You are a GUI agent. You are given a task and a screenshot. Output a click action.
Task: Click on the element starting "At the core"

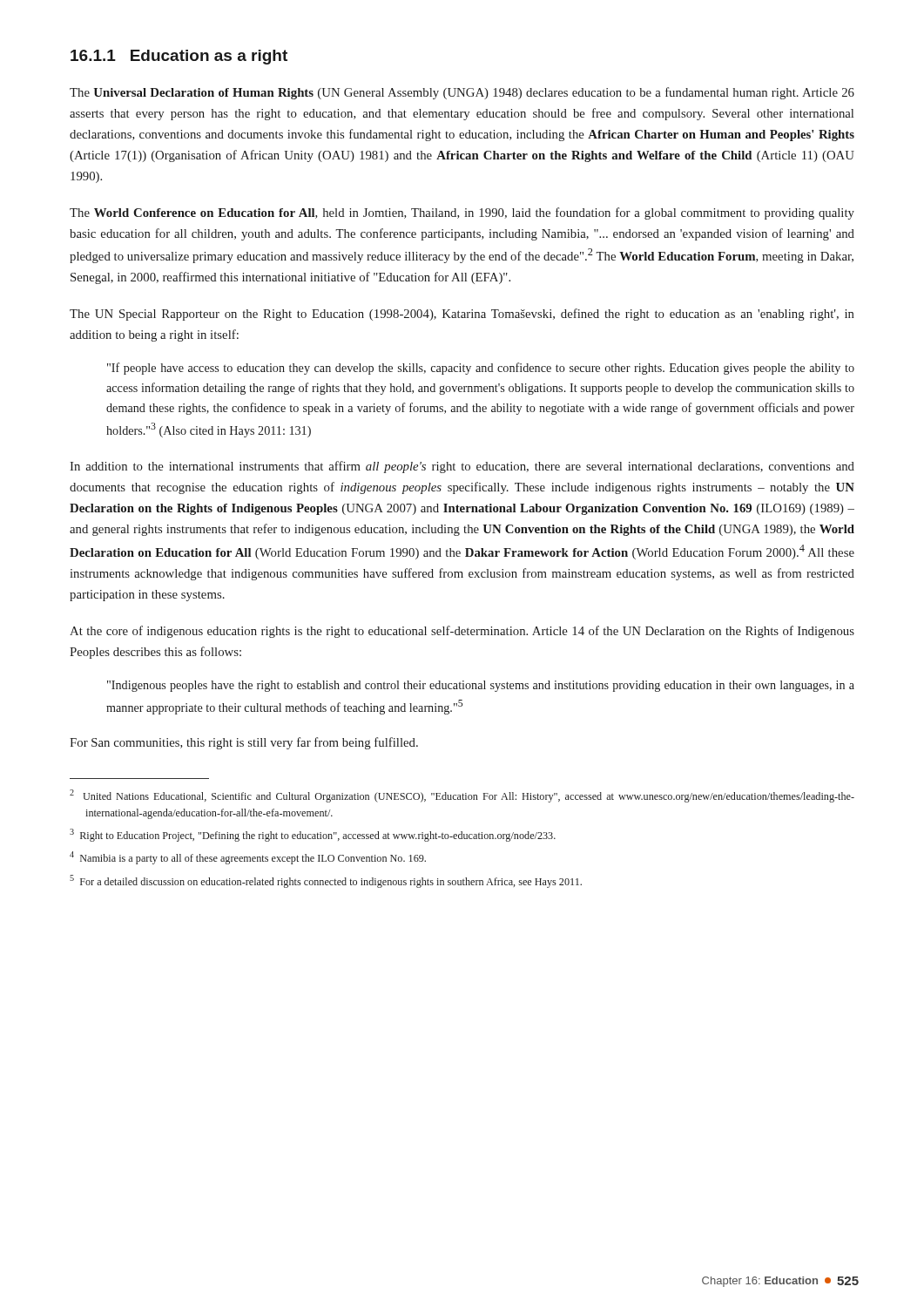(x=462, y=641)
